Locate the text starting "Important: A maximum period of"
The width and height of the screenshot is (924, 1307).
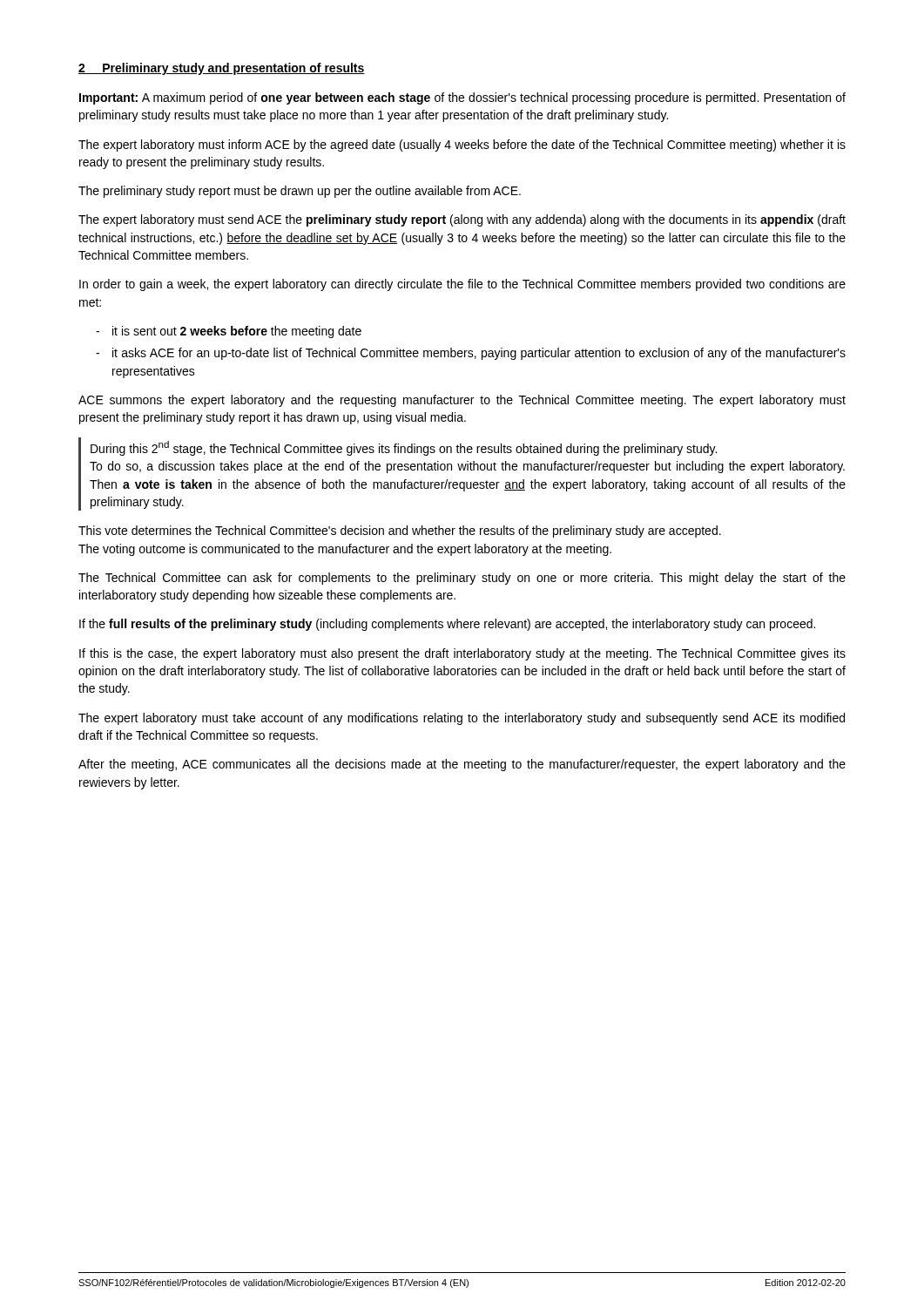pos(462,106)
